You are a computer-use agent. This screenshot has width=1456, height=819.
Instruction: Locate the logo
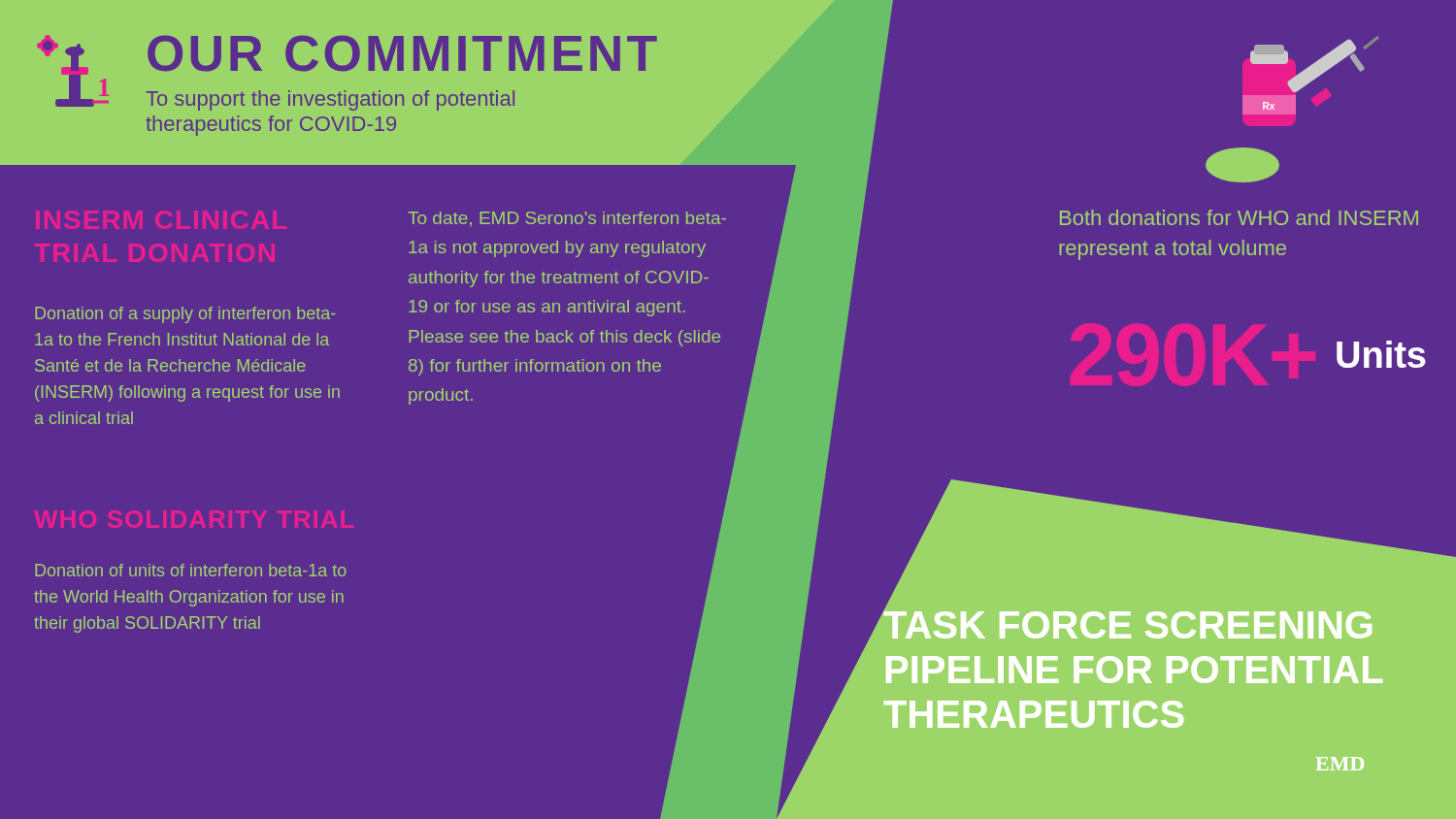(x=1369, y=772)
